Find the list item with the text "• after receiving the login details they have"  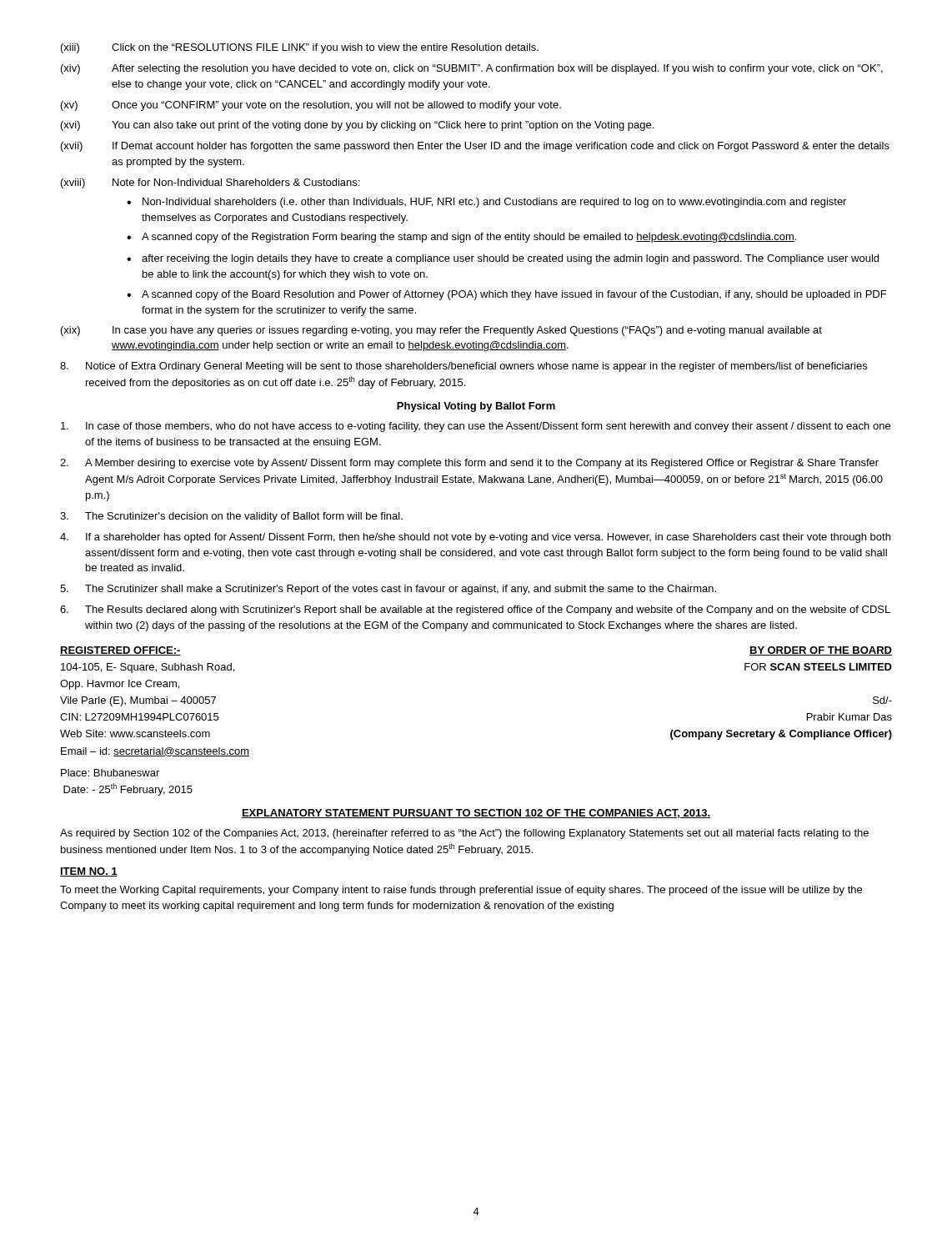tap(509, 267)
